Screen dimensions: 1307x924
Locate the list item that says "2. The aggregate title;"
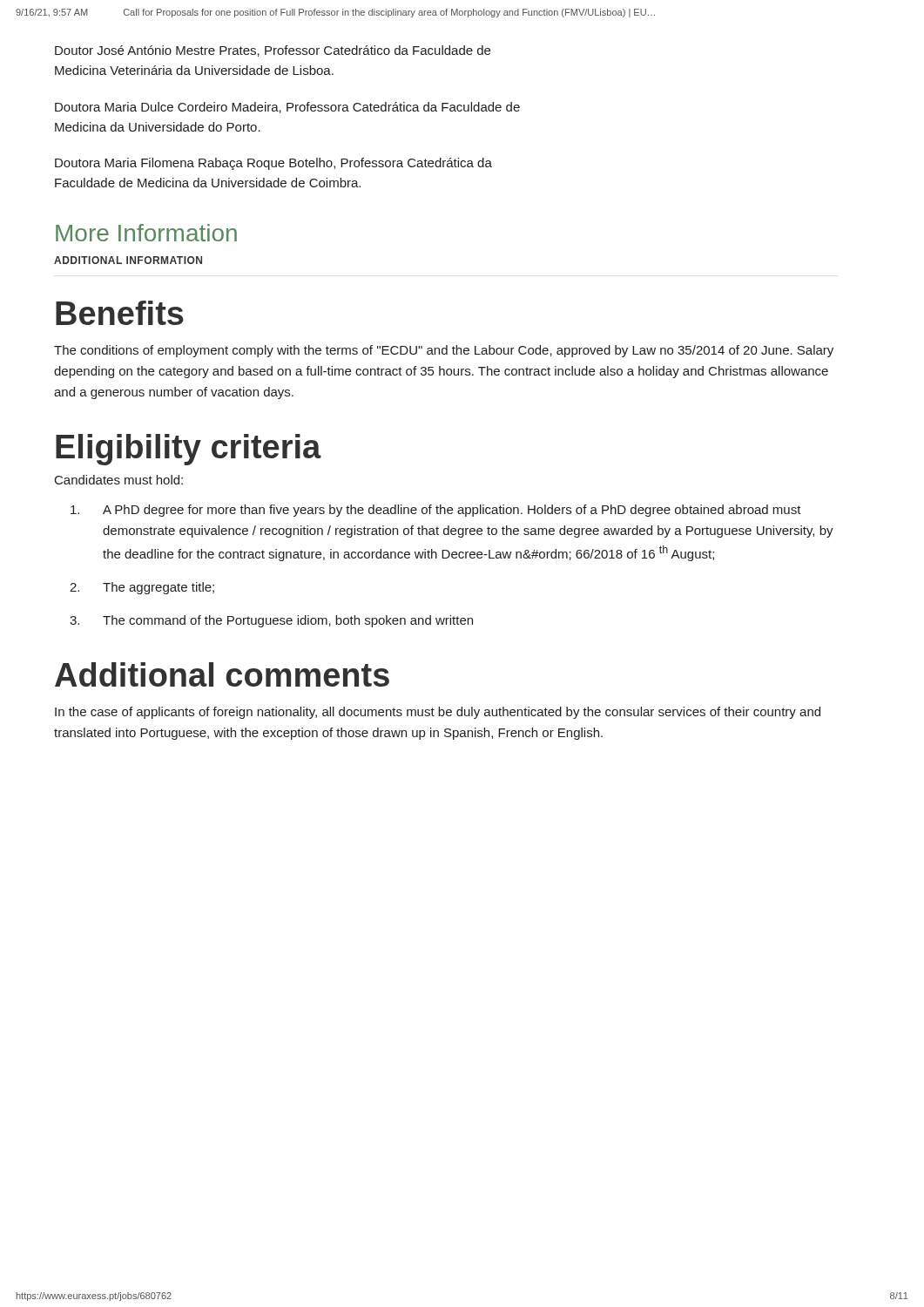pos(142,588)
